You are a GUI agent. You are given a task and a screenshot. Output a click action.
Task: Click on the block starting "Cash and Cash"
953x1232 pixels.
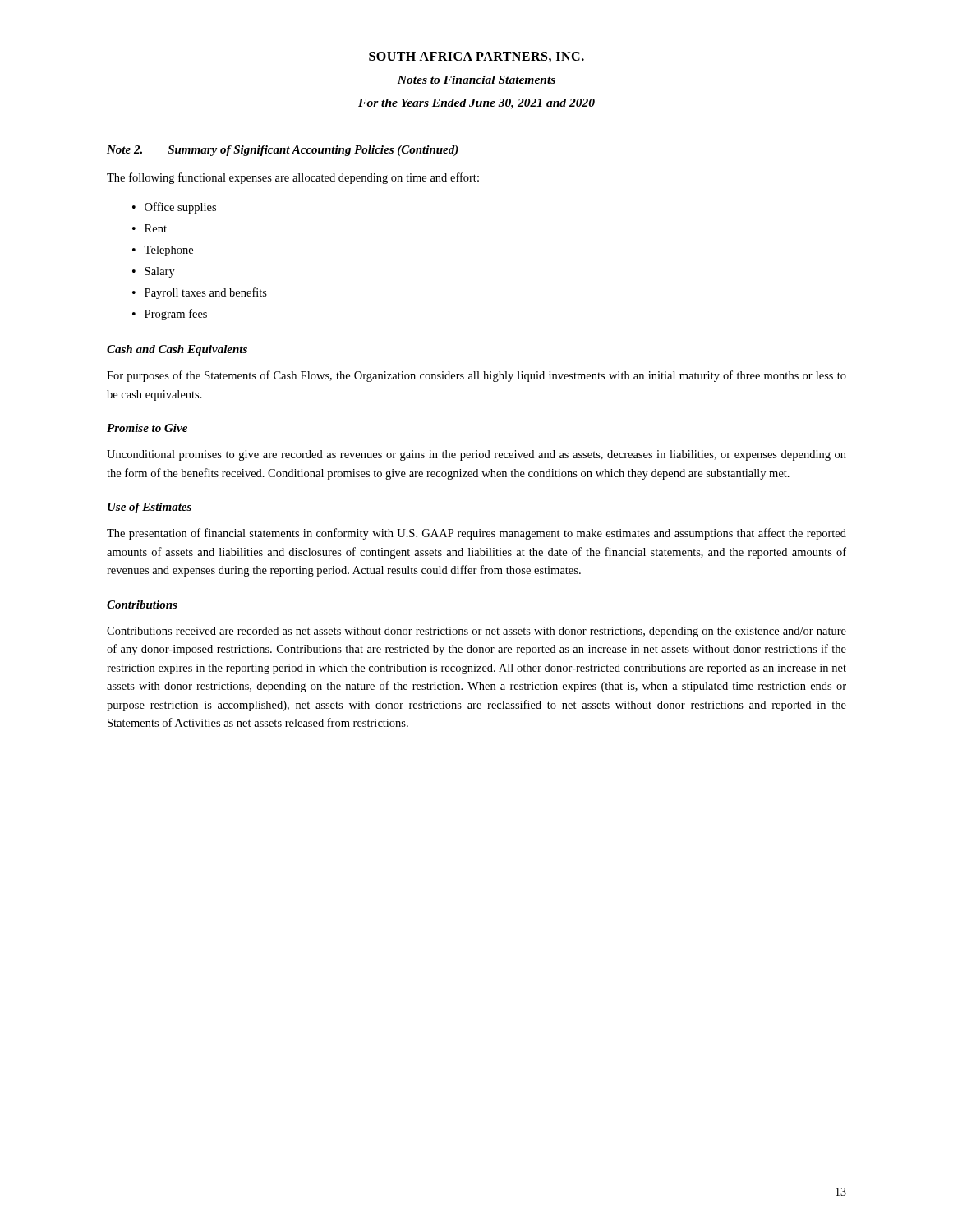177,349
